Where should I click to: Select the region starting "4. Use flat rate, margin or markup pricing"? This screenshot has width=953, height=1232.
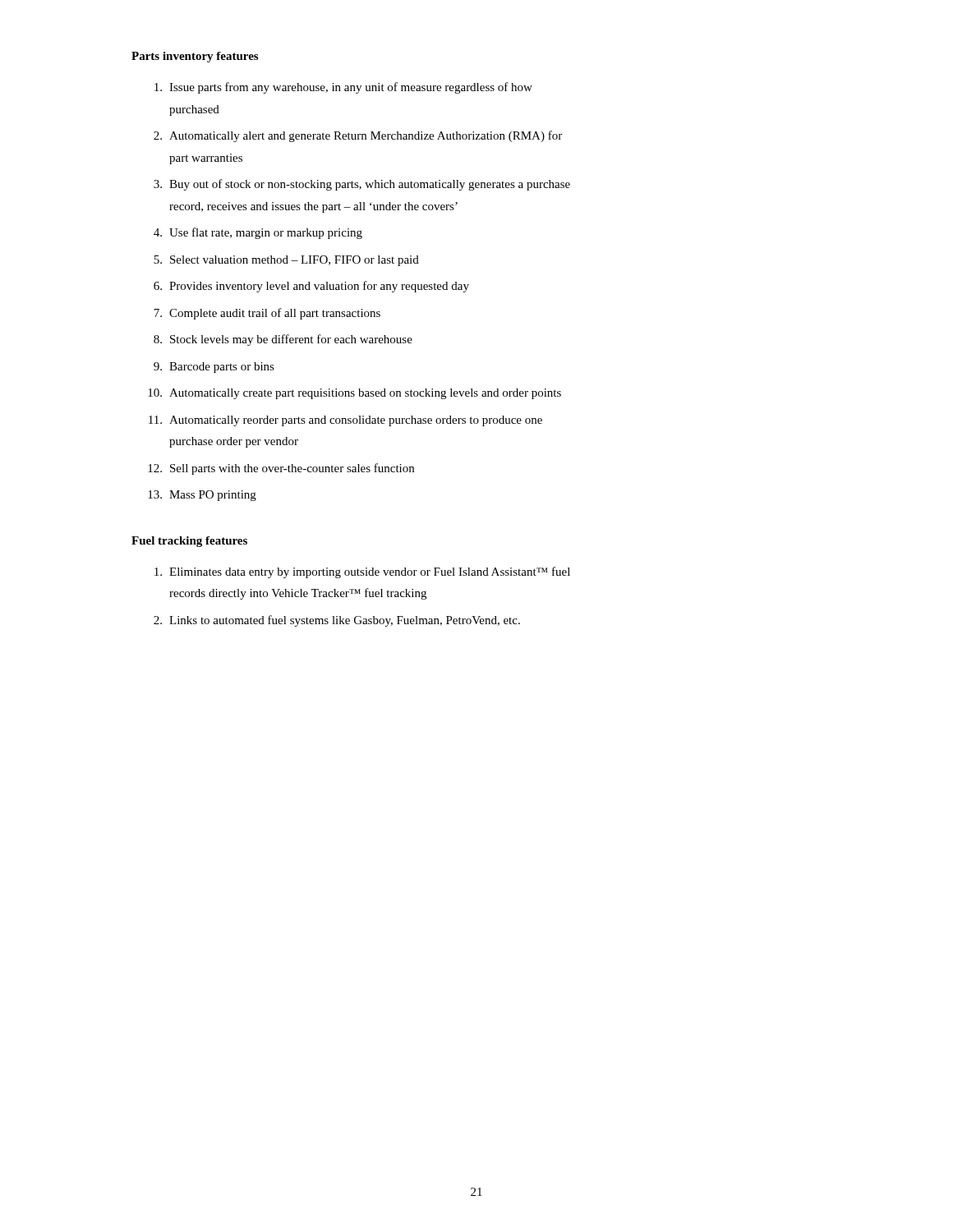tap(258, 233)
